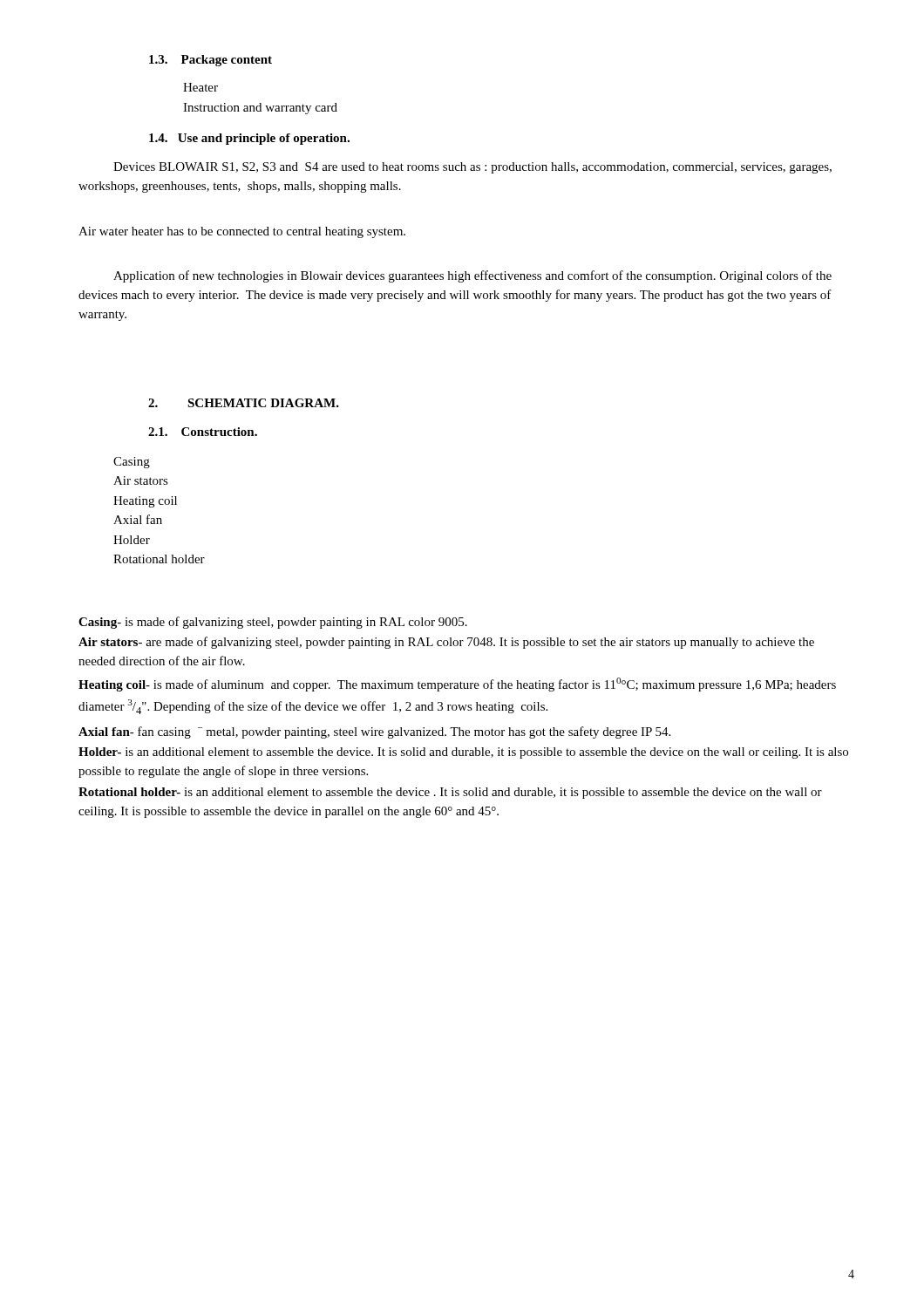This screenshot has height=1308, width=924.
Task: Select the element starting "Rotational holder"
Action: tap(159, 559)
